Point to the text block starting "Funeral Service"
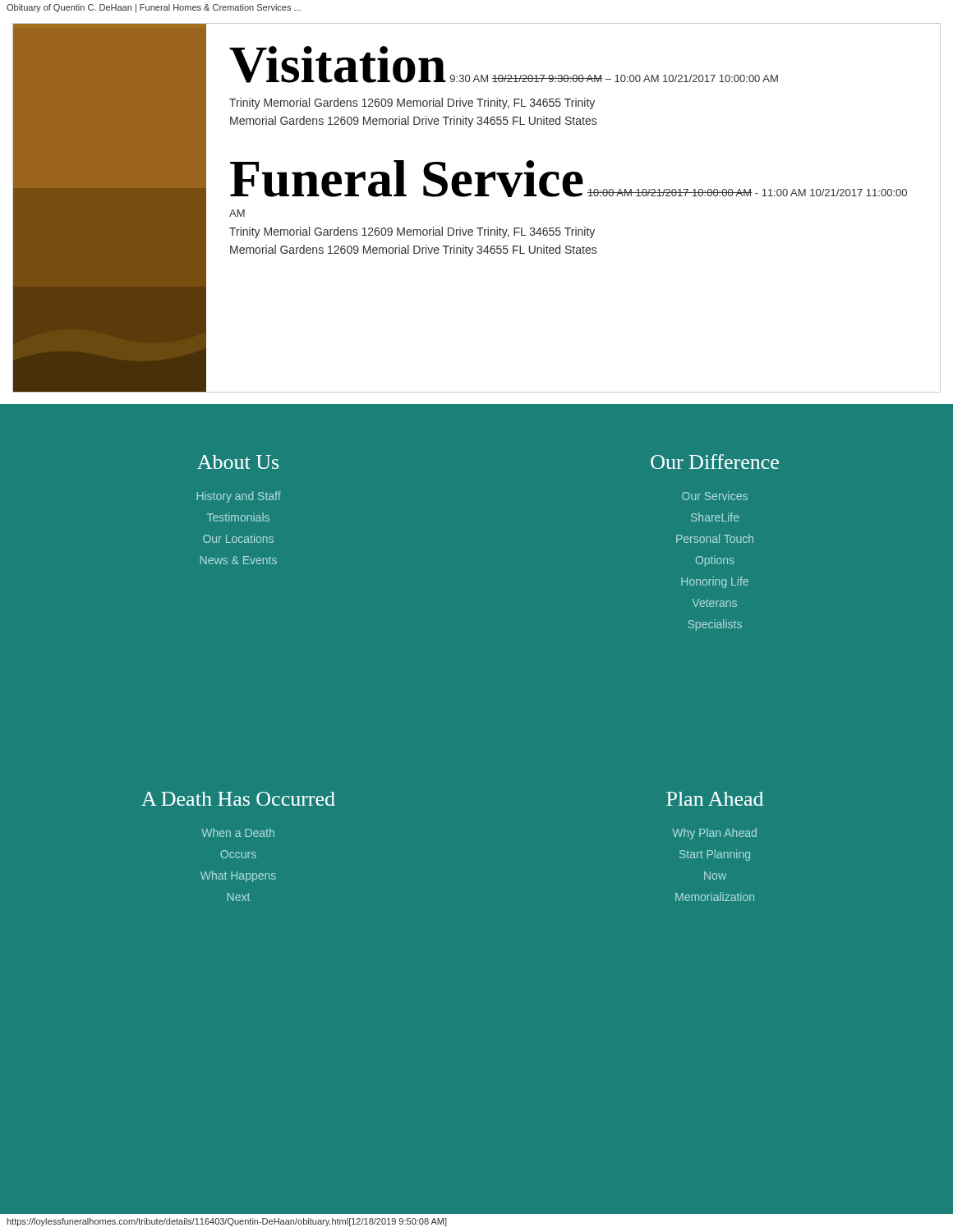The width and height of the screenshot is (953, 1232). click(407, 179)
